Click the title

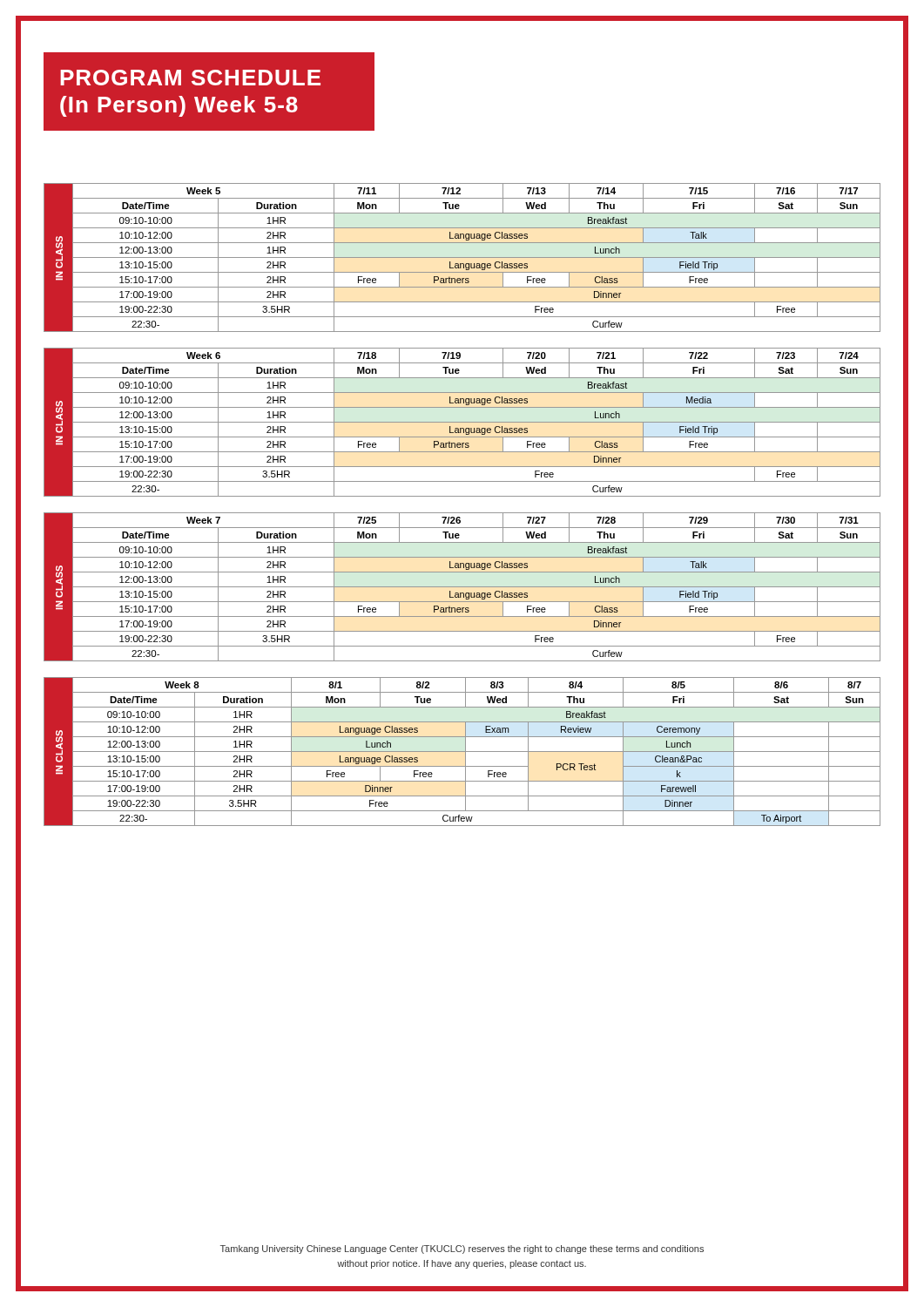tap(209, 92)
